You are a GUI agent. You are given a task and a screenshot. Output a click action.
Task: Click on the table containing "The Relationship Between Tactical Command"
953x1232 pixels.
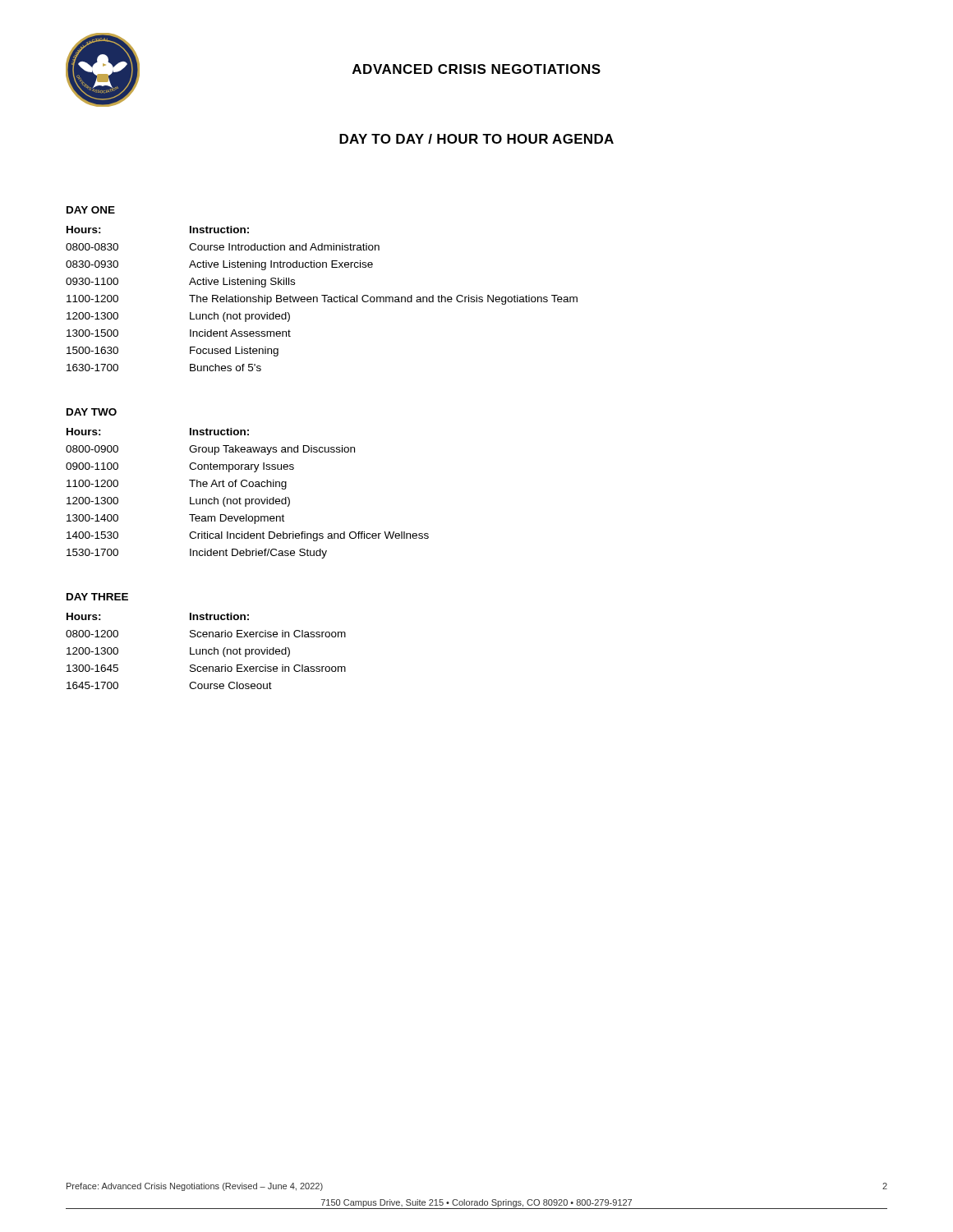coord(476,299)
